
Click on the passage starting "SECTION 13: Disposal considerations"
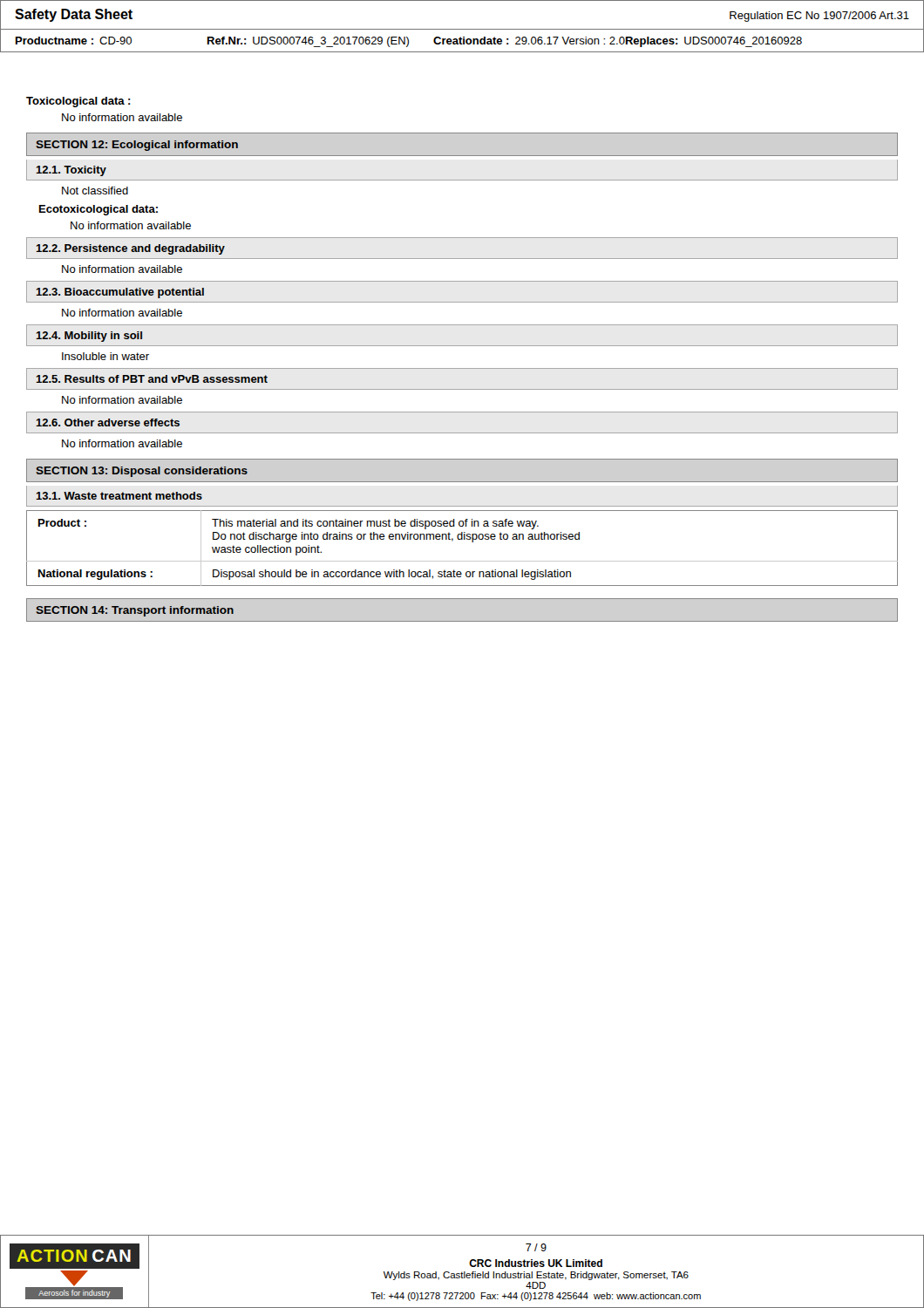tap(142, 470)
